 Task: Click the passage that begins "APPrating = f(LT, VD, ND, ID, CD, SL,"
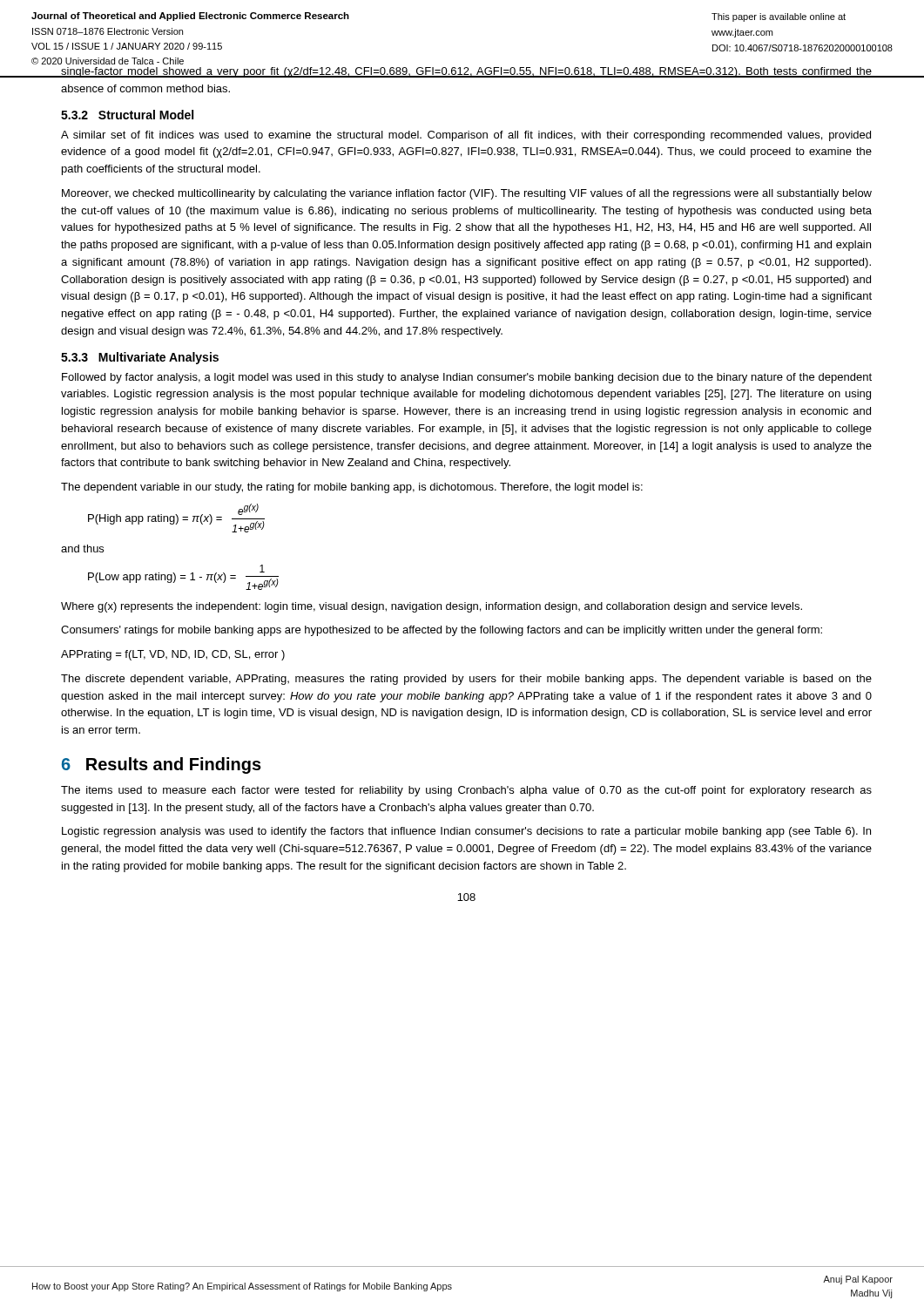pos(173,654)
